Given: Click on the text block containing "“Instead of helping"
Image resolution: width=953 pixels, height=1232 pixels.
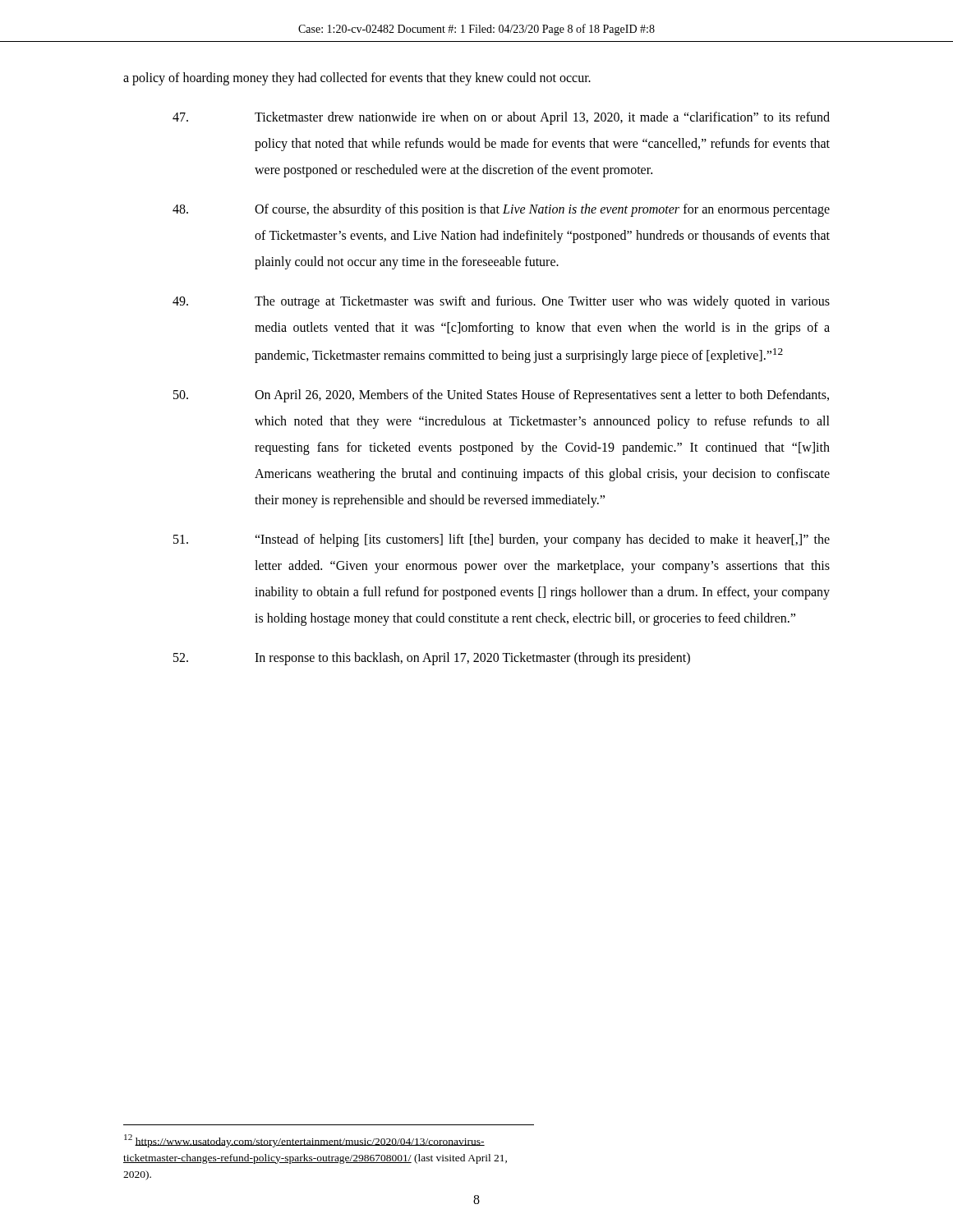Looking at the screenshot, I should (x=476, y=579).
